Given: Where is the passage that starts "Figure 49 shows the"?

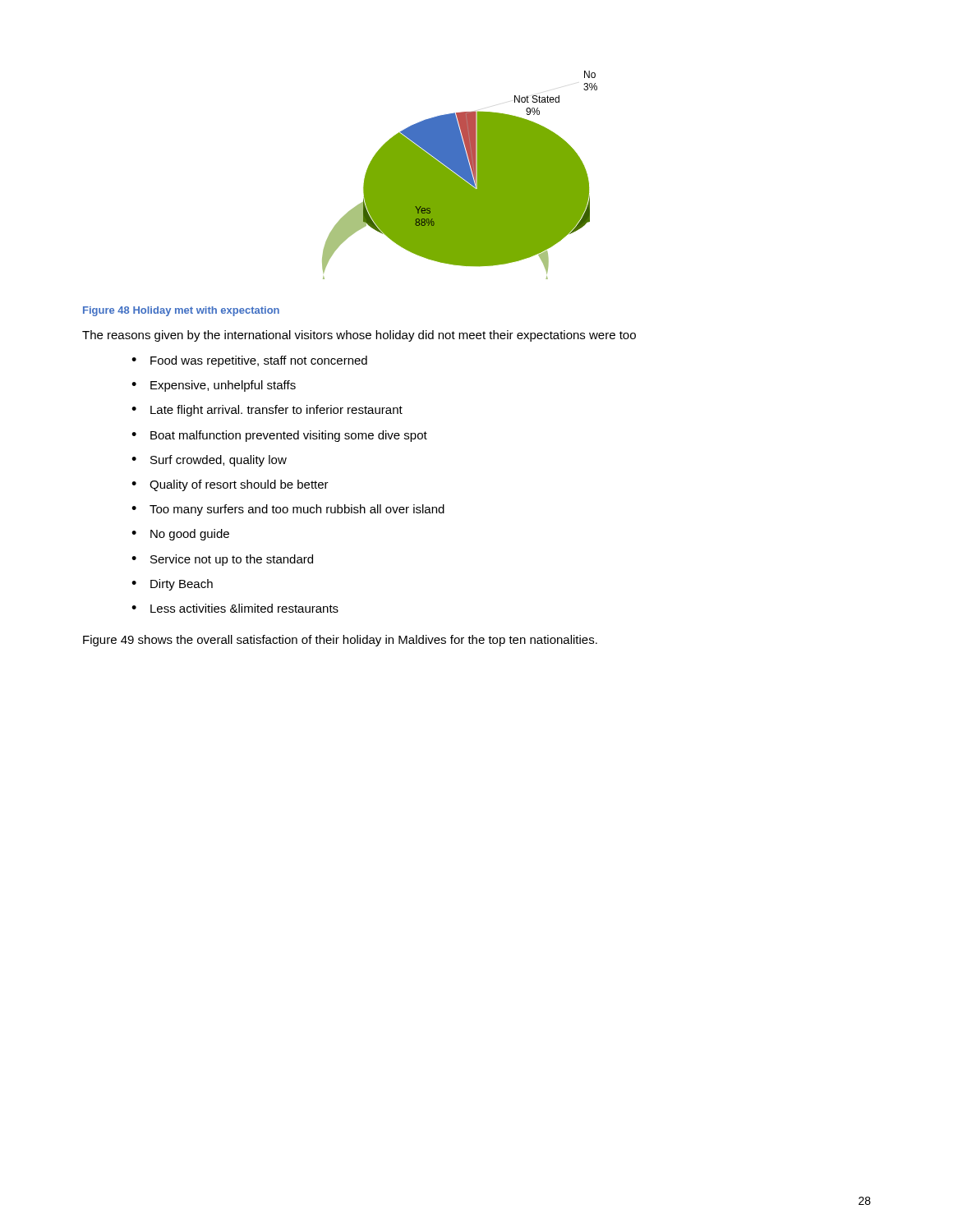Looking at the screenshot, I should [340, 639].
